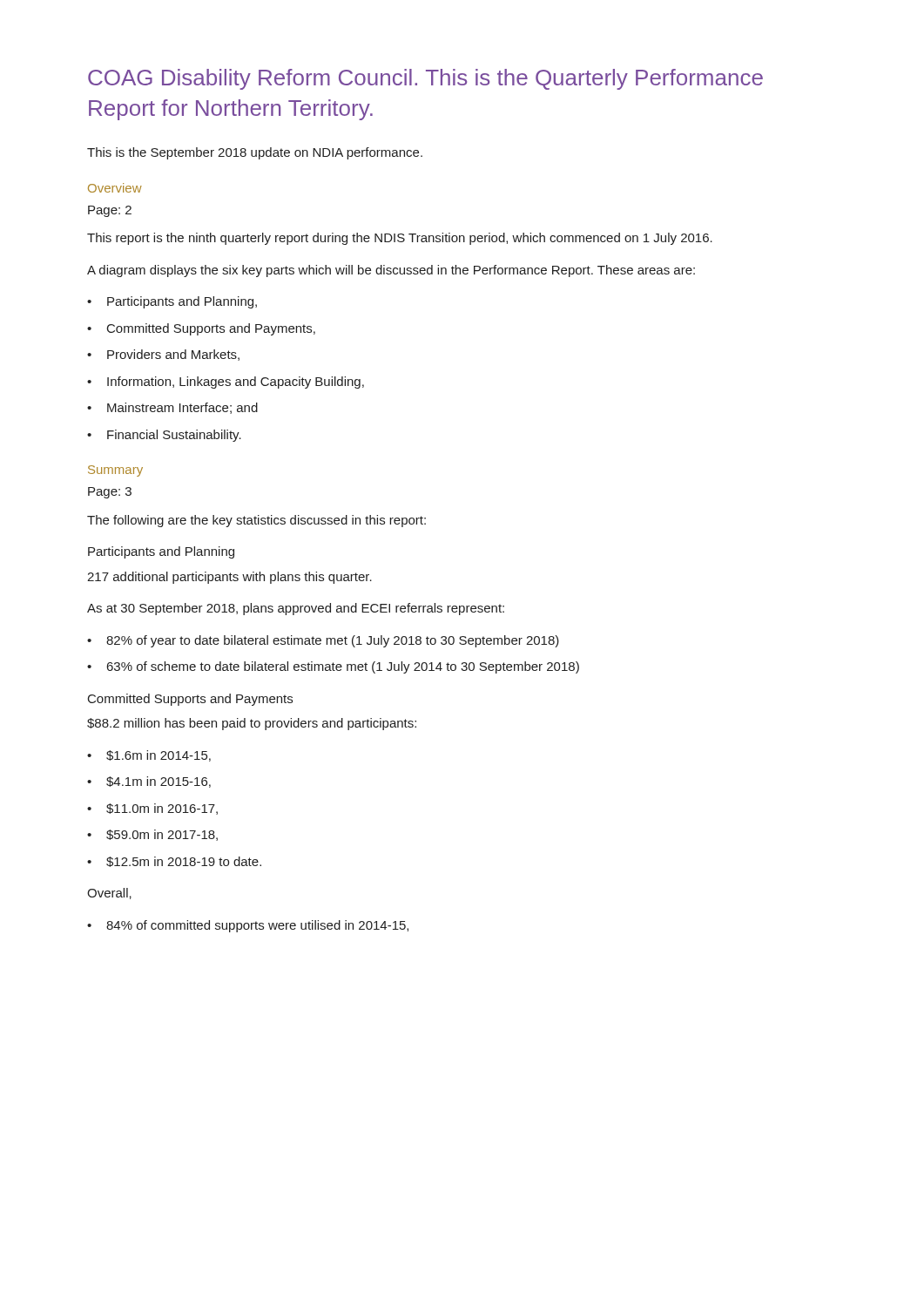Locate the element starting "•$59.0m in 2017-18,"

tap(152, 835)
